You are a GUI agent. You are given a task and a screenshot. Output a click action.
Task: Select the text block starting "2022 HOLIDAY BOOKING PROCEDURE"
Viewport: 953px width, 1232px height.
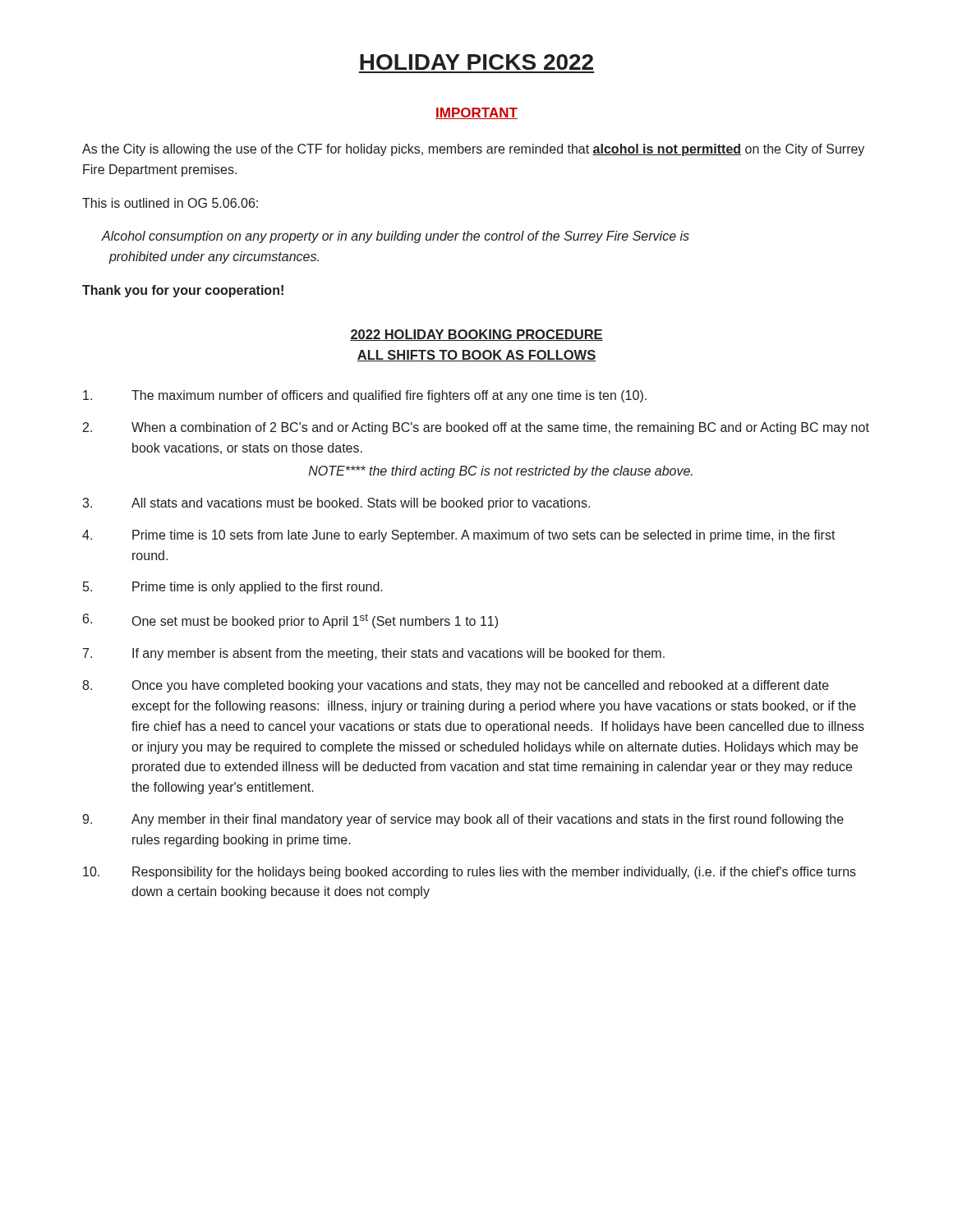[476, 345]
